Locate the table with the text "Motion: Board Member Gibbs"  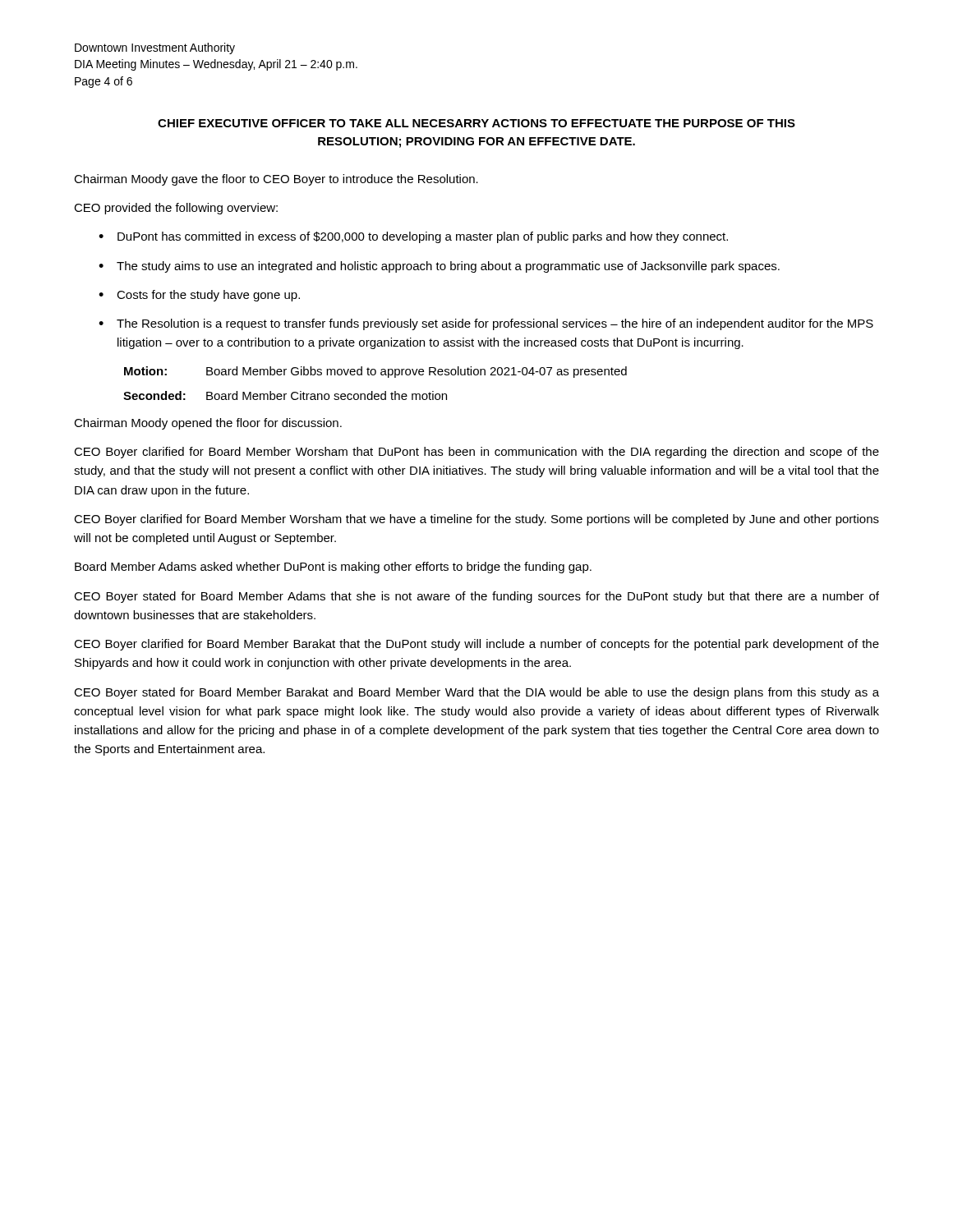click(x=501, y=383)
